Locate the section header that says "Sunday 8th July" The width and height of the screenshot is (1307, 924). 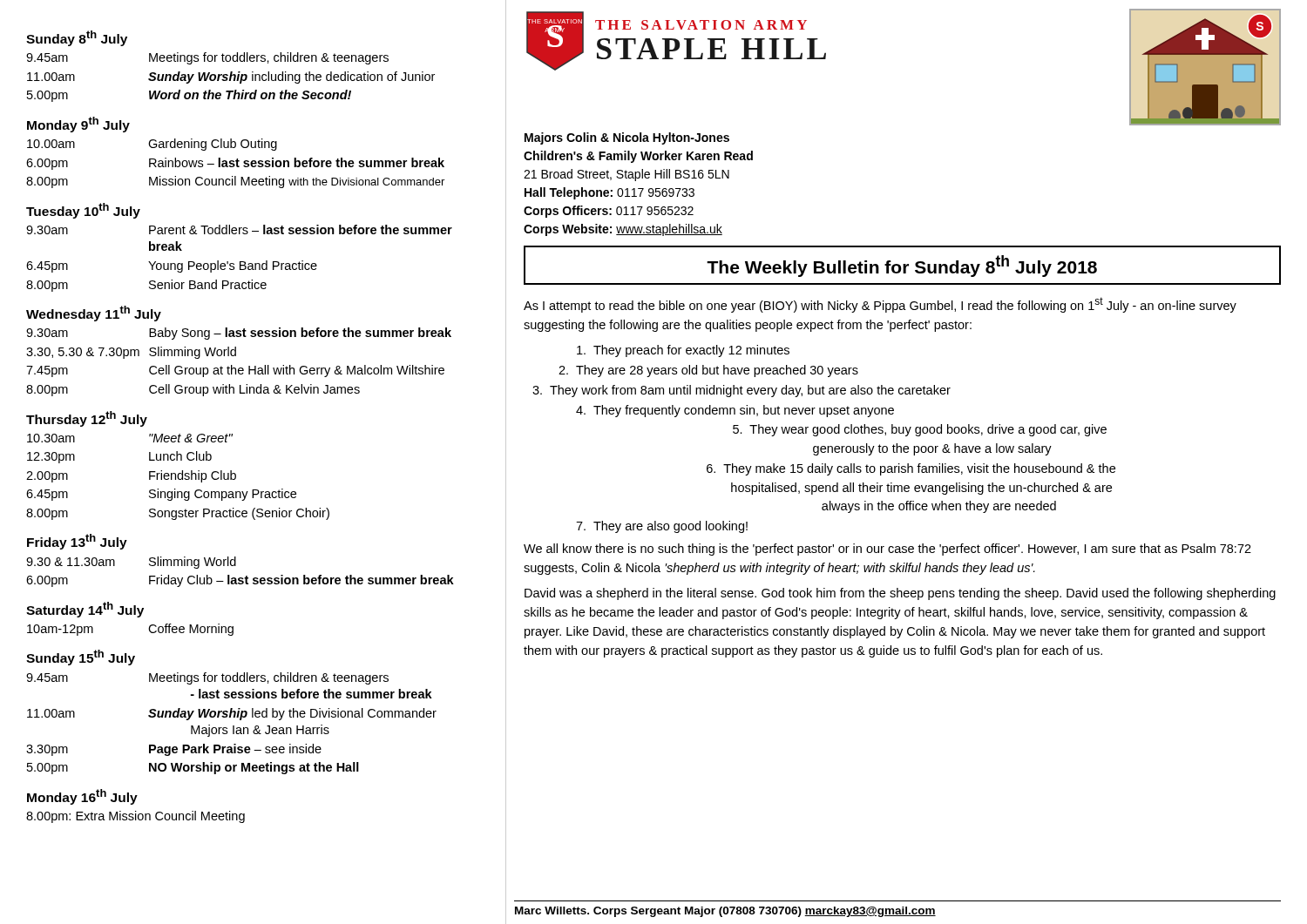click(77, 37)
